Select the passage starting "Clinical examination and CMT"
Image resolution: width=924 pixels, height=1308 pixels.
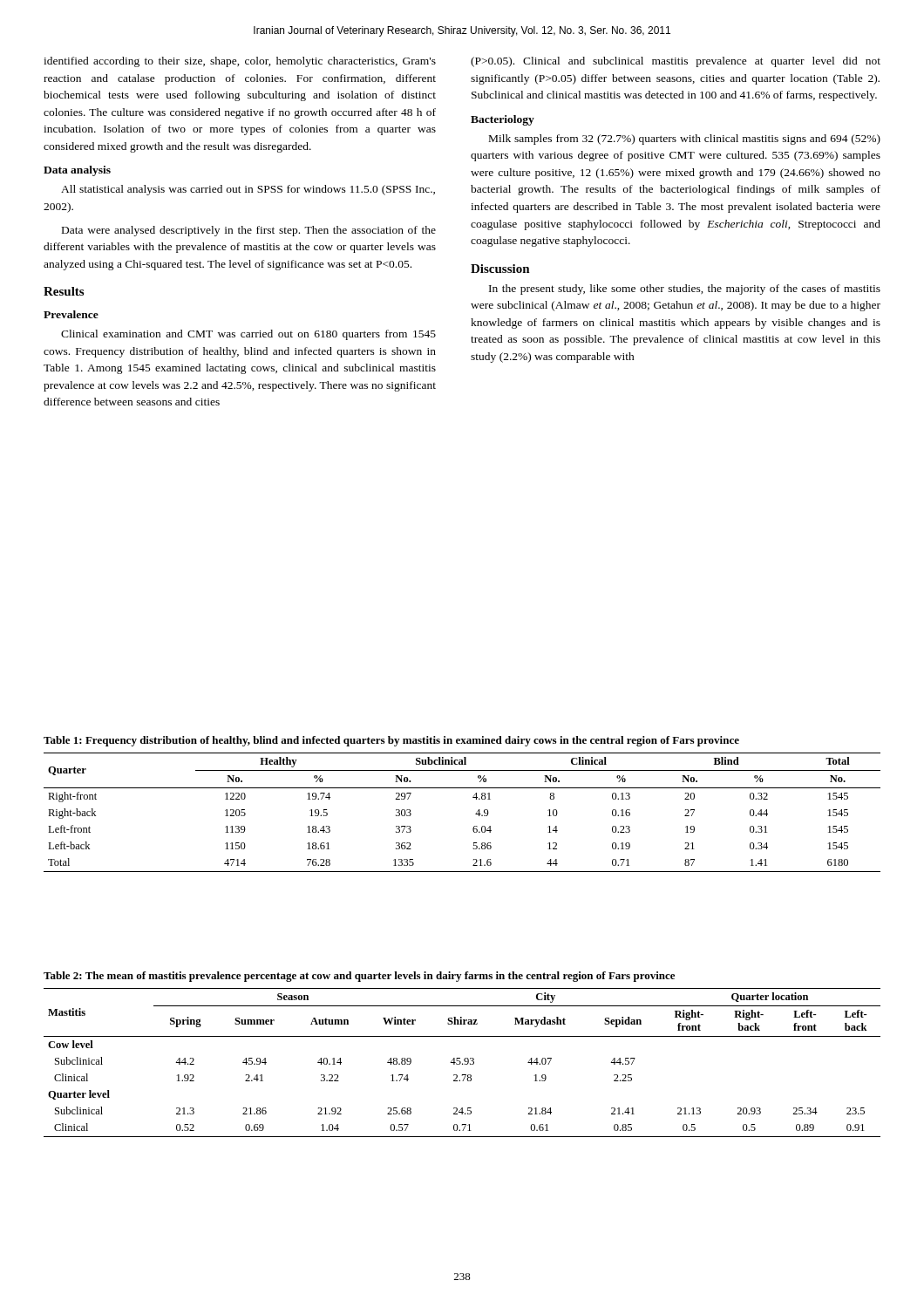click(240, 368)
